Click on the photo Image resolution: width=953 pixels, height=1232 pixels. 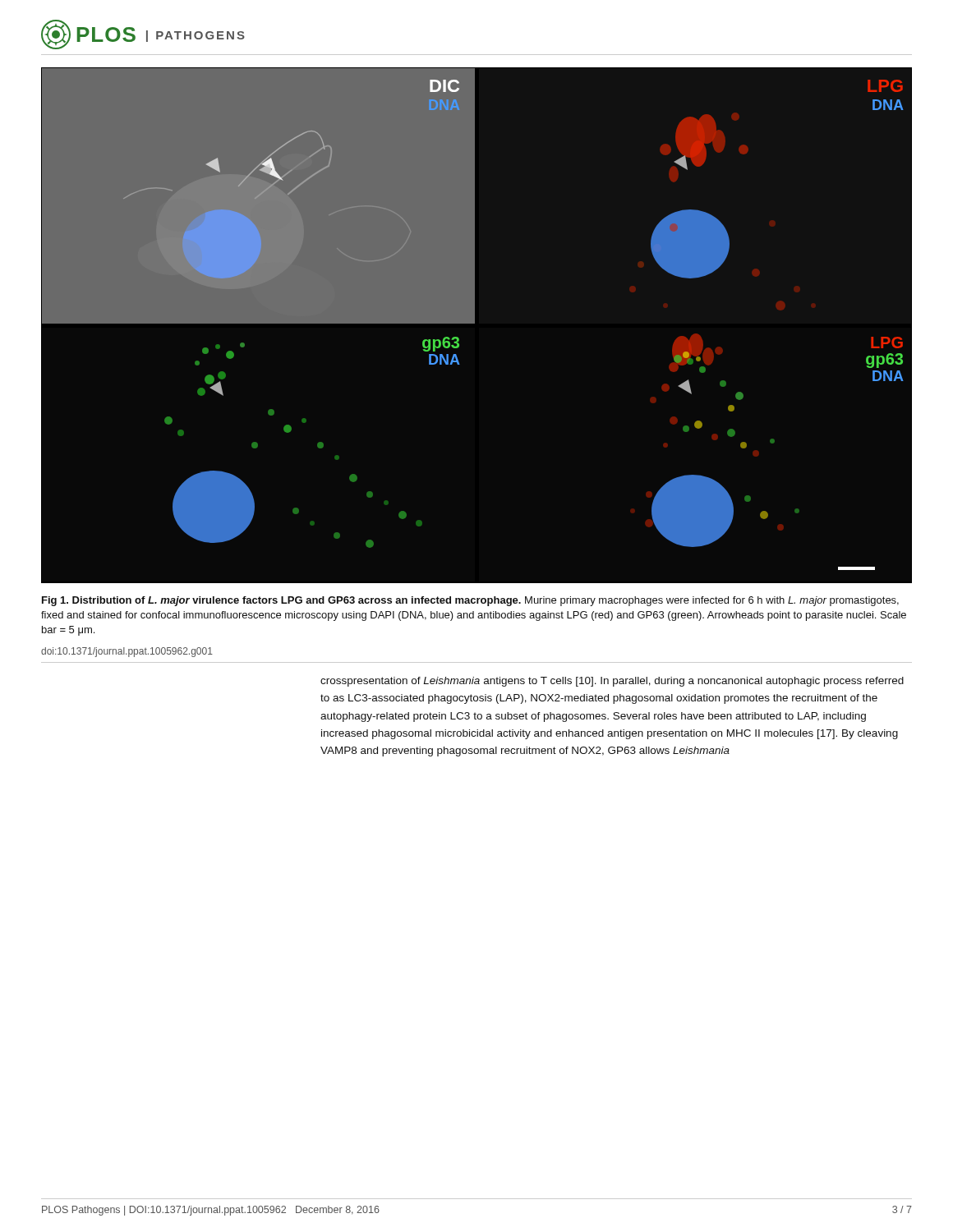point(476,326)
